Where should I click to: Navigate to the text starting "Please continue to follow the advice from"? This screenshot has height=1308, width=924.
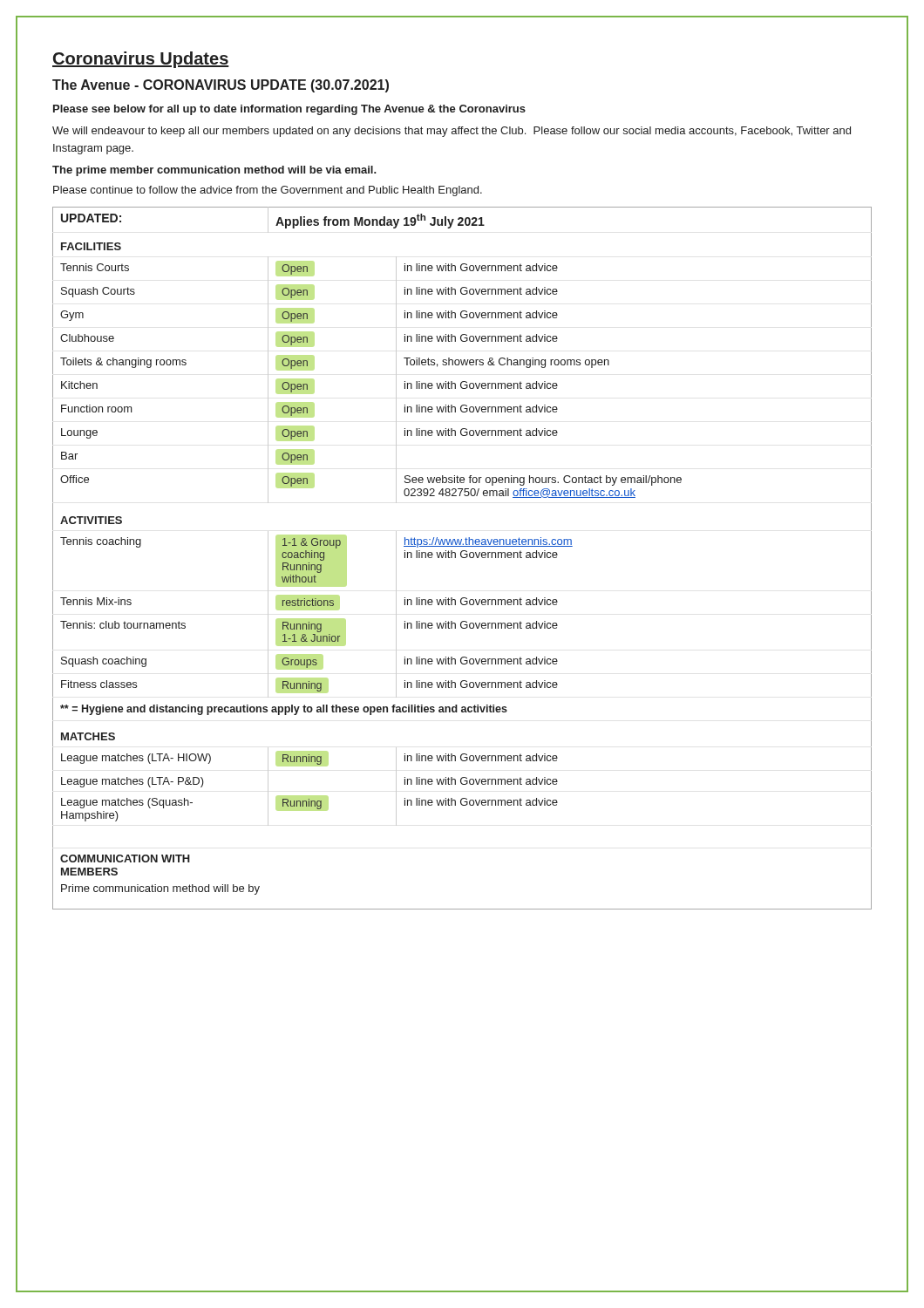[267, 190]
